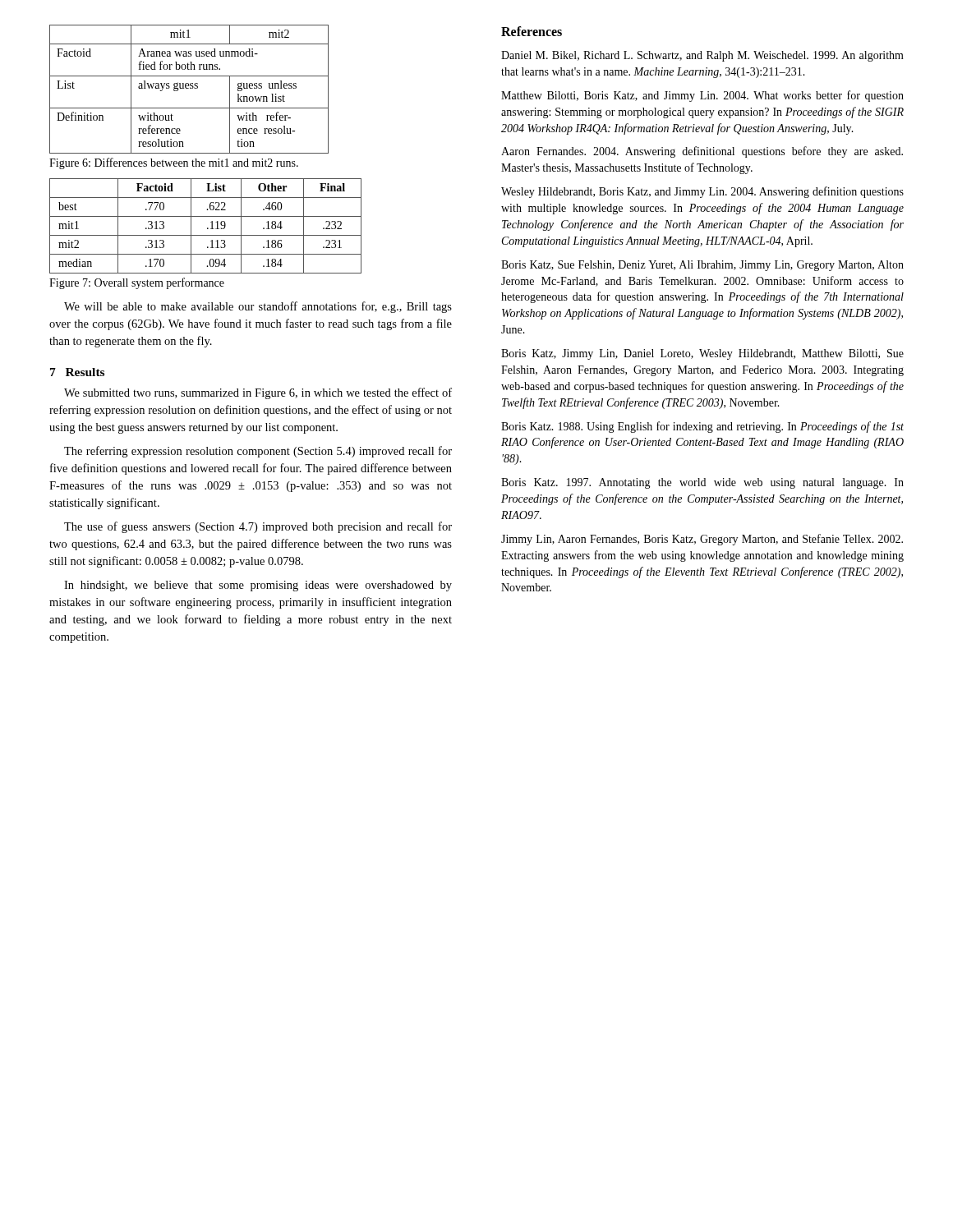The width and height of the screenshot is (953, 1232).
Task: Find the table that mentions ".186"
Action: point(251,226)
